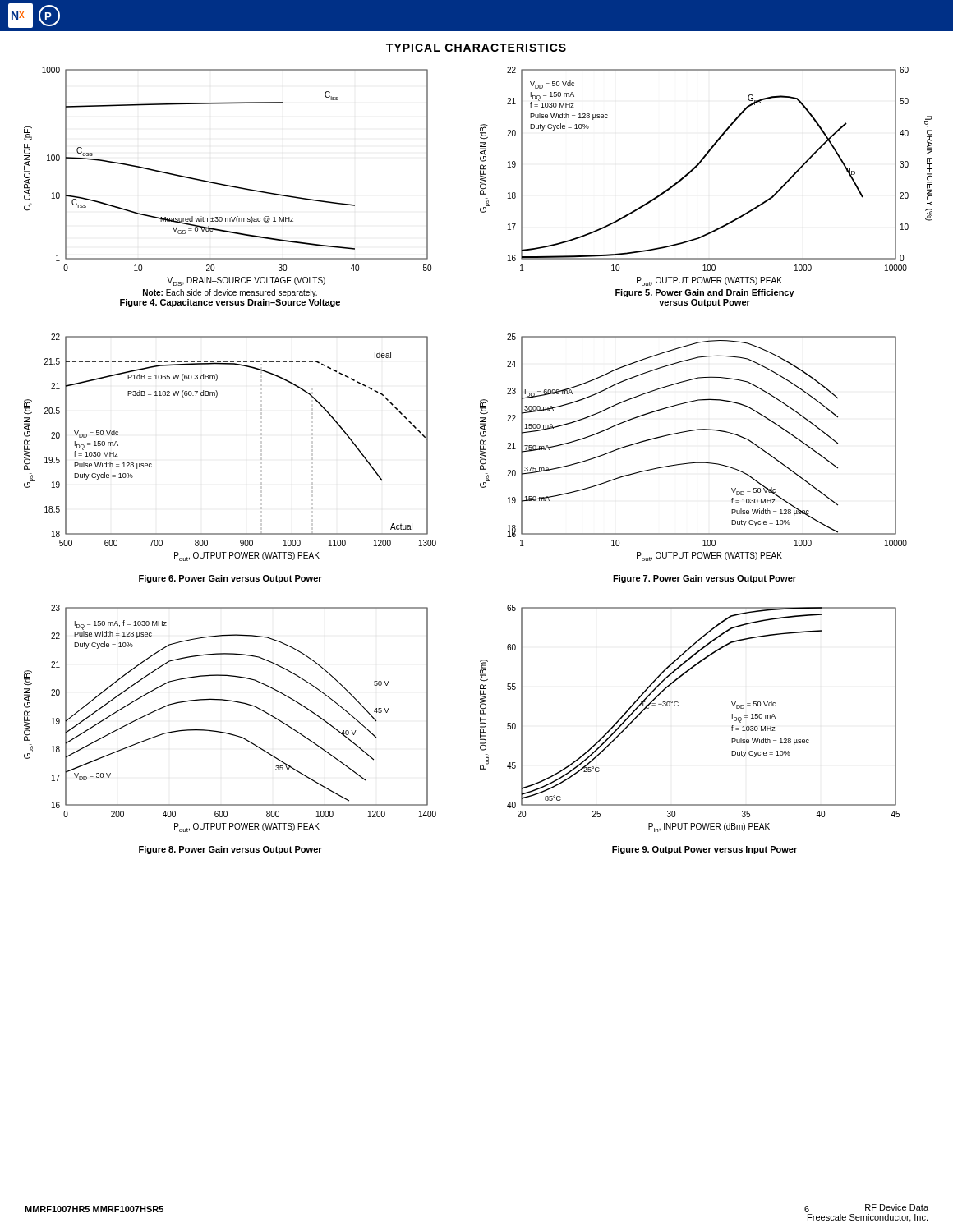Click the title
Image resolution: width=953 pixels, height=1232 pixels.
pos(476,48)
